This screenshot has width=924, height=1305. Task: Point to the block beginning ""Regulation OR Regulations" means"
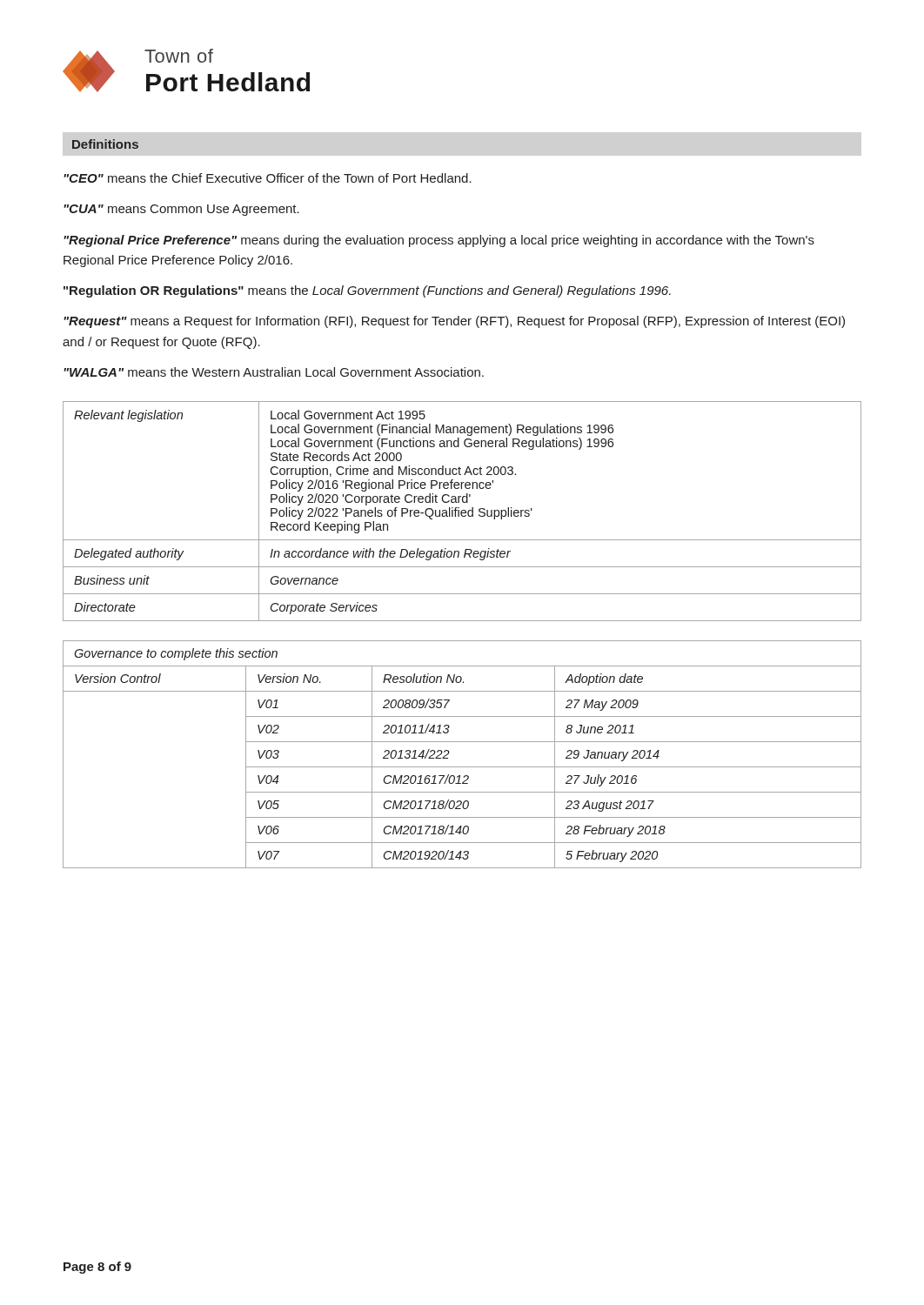click(x=367, y=290)
